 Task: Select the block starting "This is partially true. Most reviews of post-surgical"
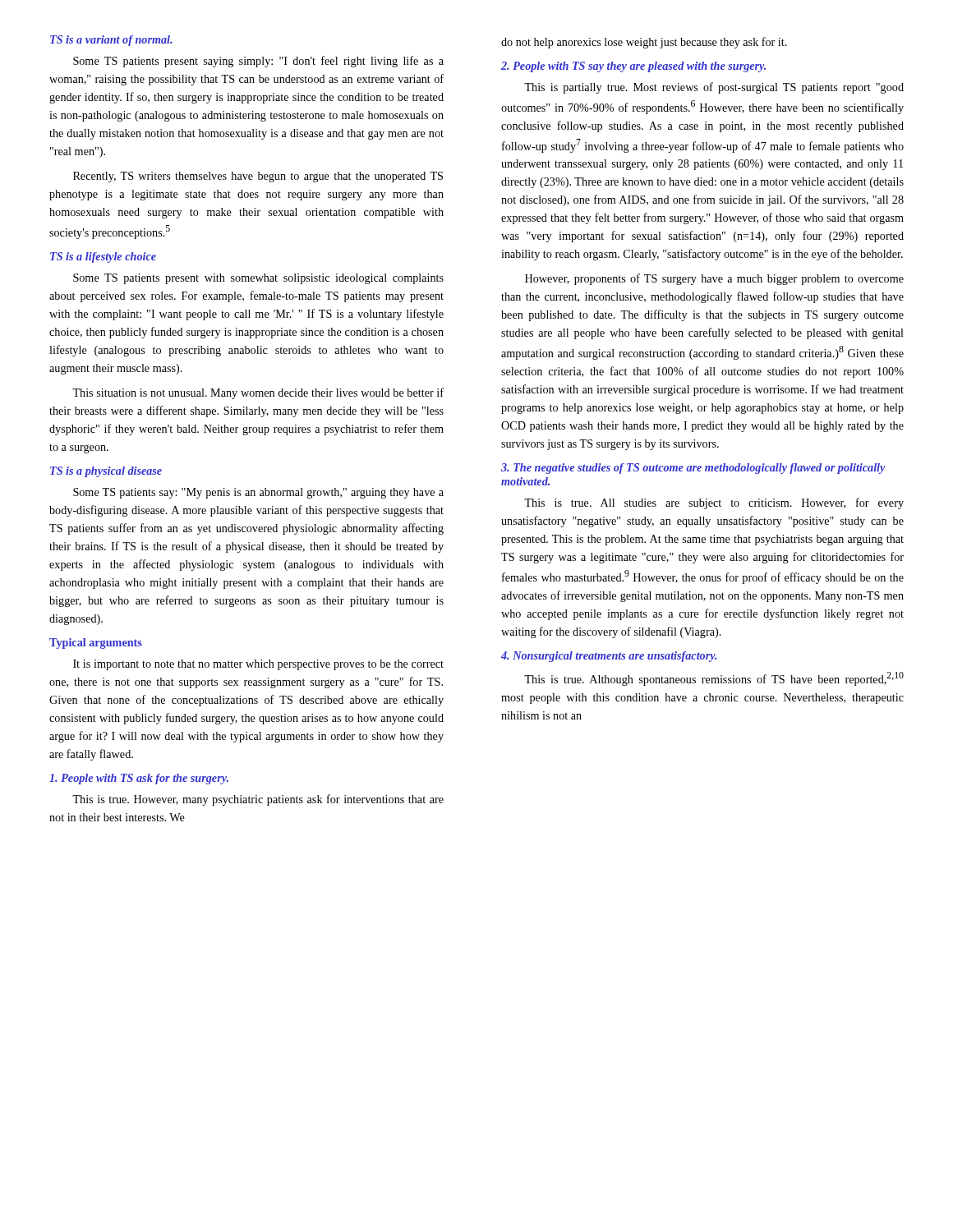click(x=702, y=171)
